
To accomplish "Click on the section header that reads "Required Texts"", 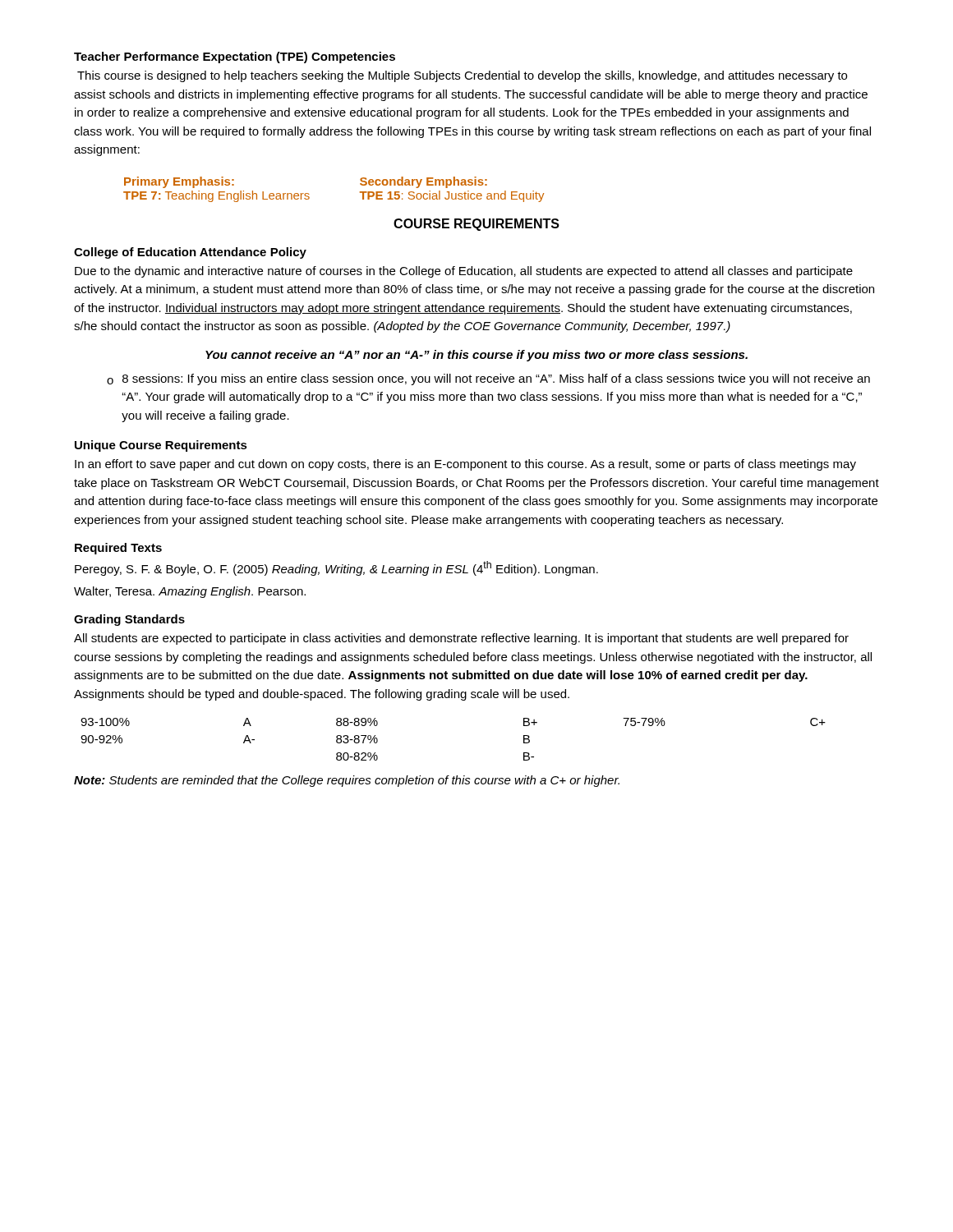I will pyautogui.click(x=118, y=547).
